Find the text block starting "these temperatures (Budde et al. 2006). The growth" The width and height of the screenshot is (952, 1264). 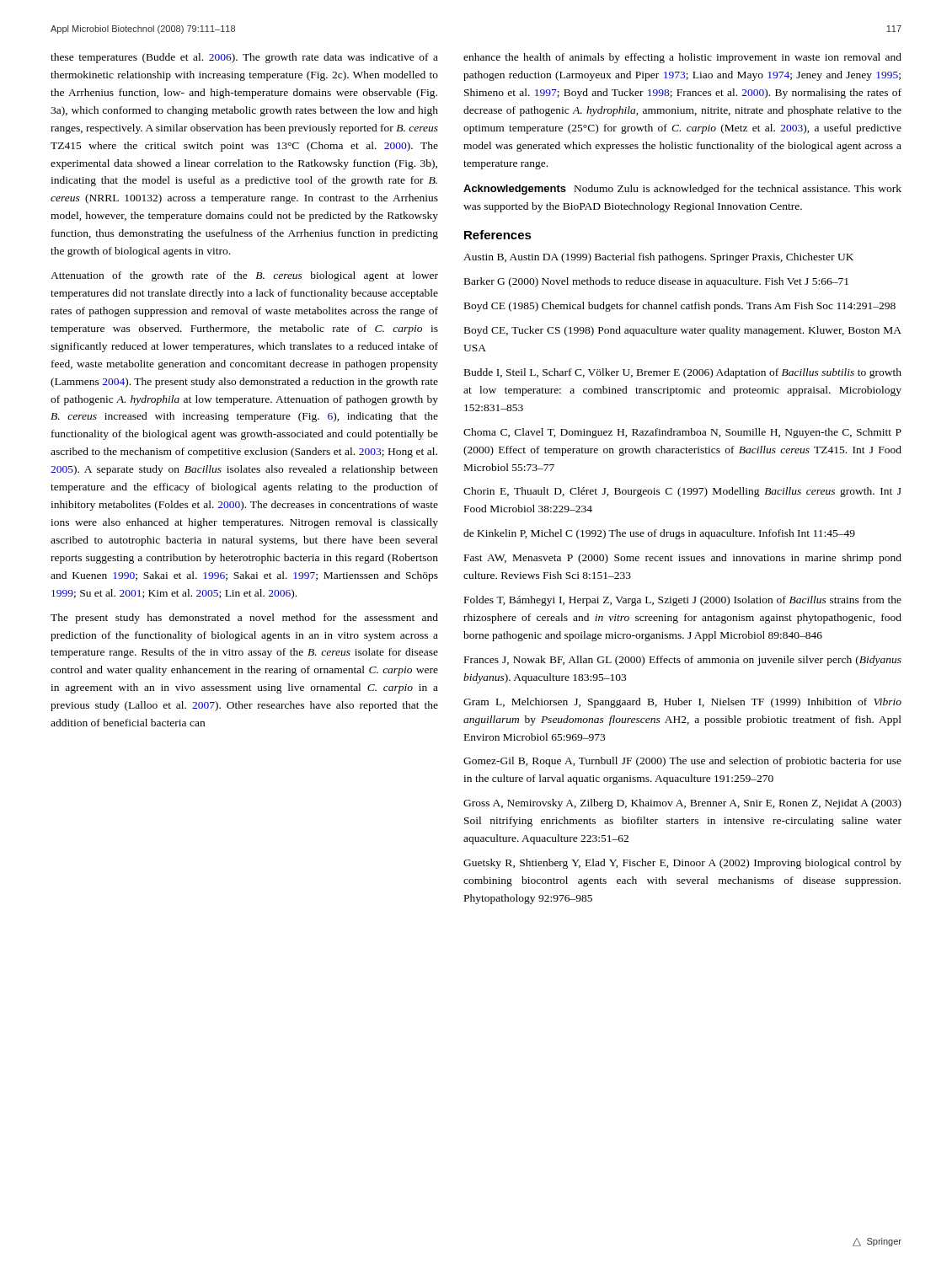pos(244,155)
